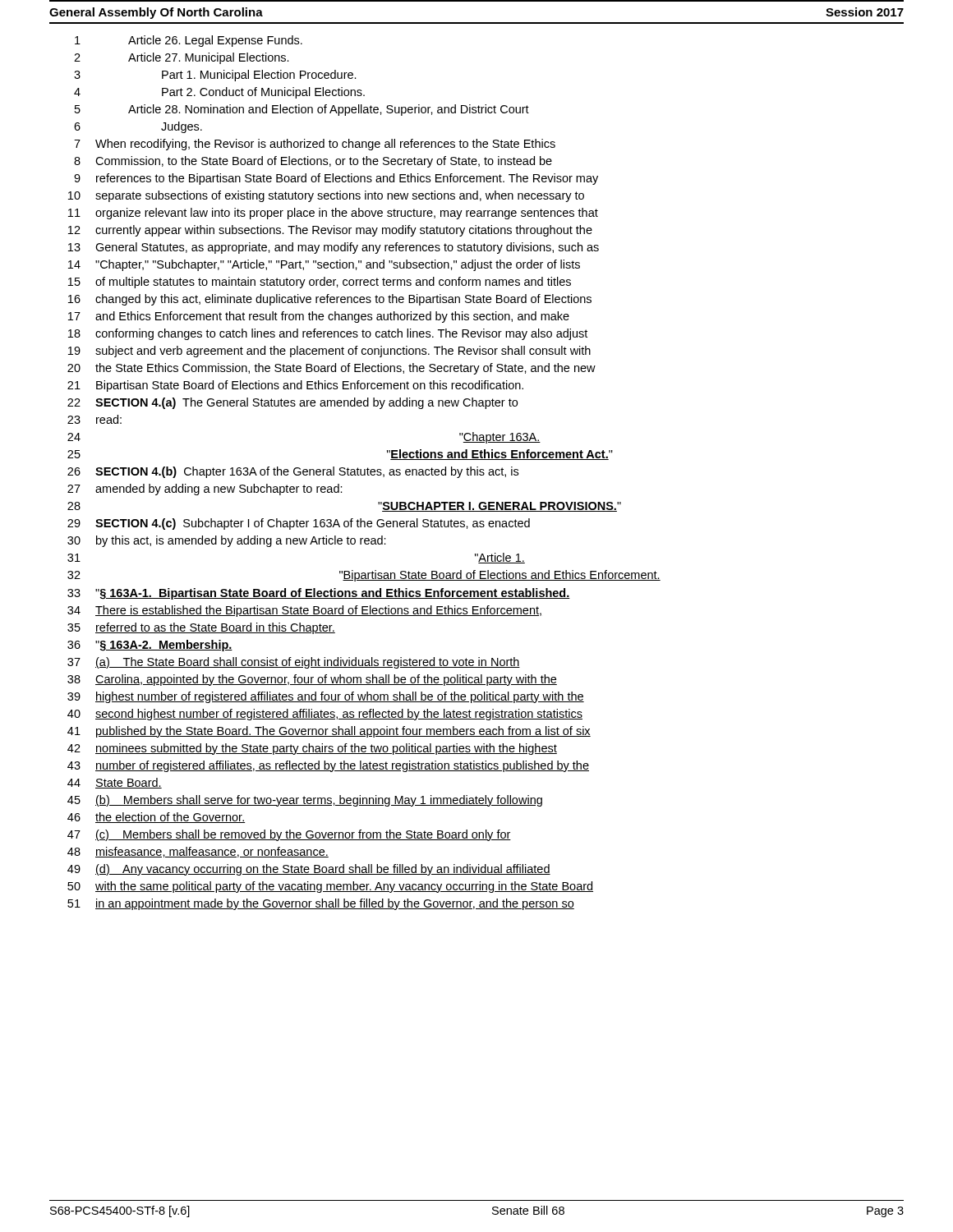Click where it says "3 Part 1. Municipal Election Procedure."
This screenshot has height=1232, width=953.
point(215,76)
